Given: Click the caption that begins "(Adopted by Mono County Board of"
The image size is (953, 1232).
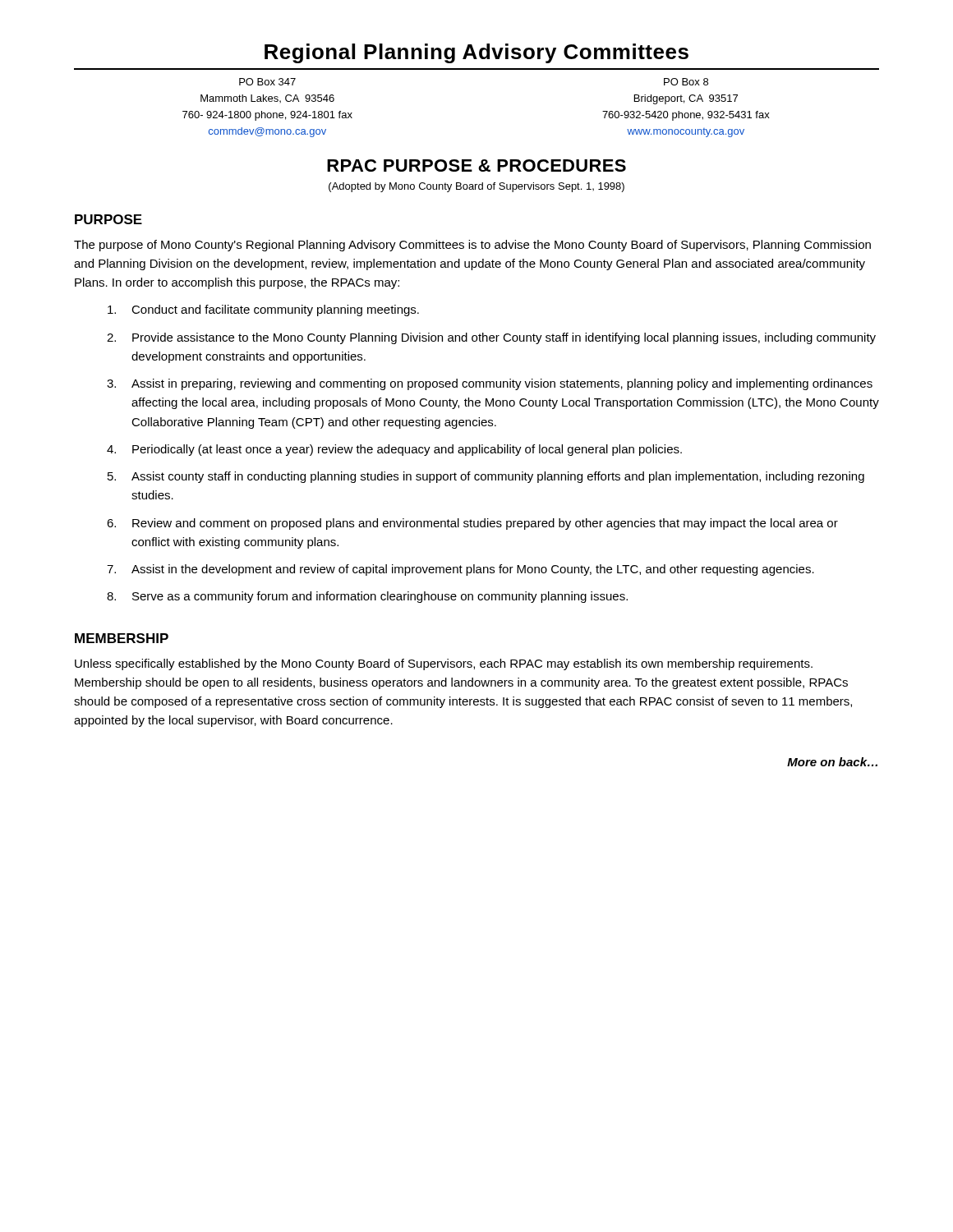Looking at the screenshot, I should tap(476, 186).
